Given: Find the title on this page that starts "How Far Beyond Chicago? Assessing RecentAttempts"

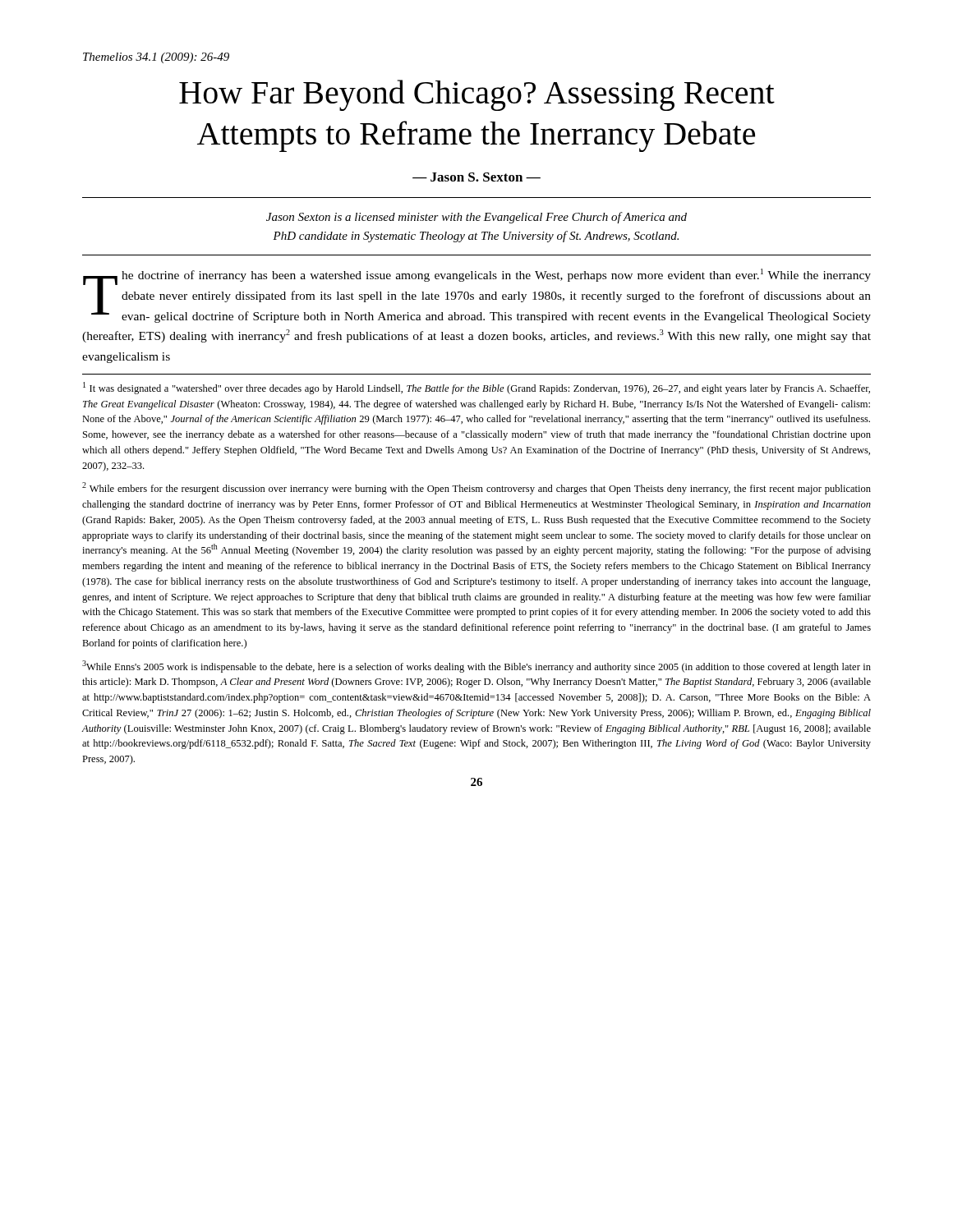Looking at the screenshot, I should pos(476,113).
